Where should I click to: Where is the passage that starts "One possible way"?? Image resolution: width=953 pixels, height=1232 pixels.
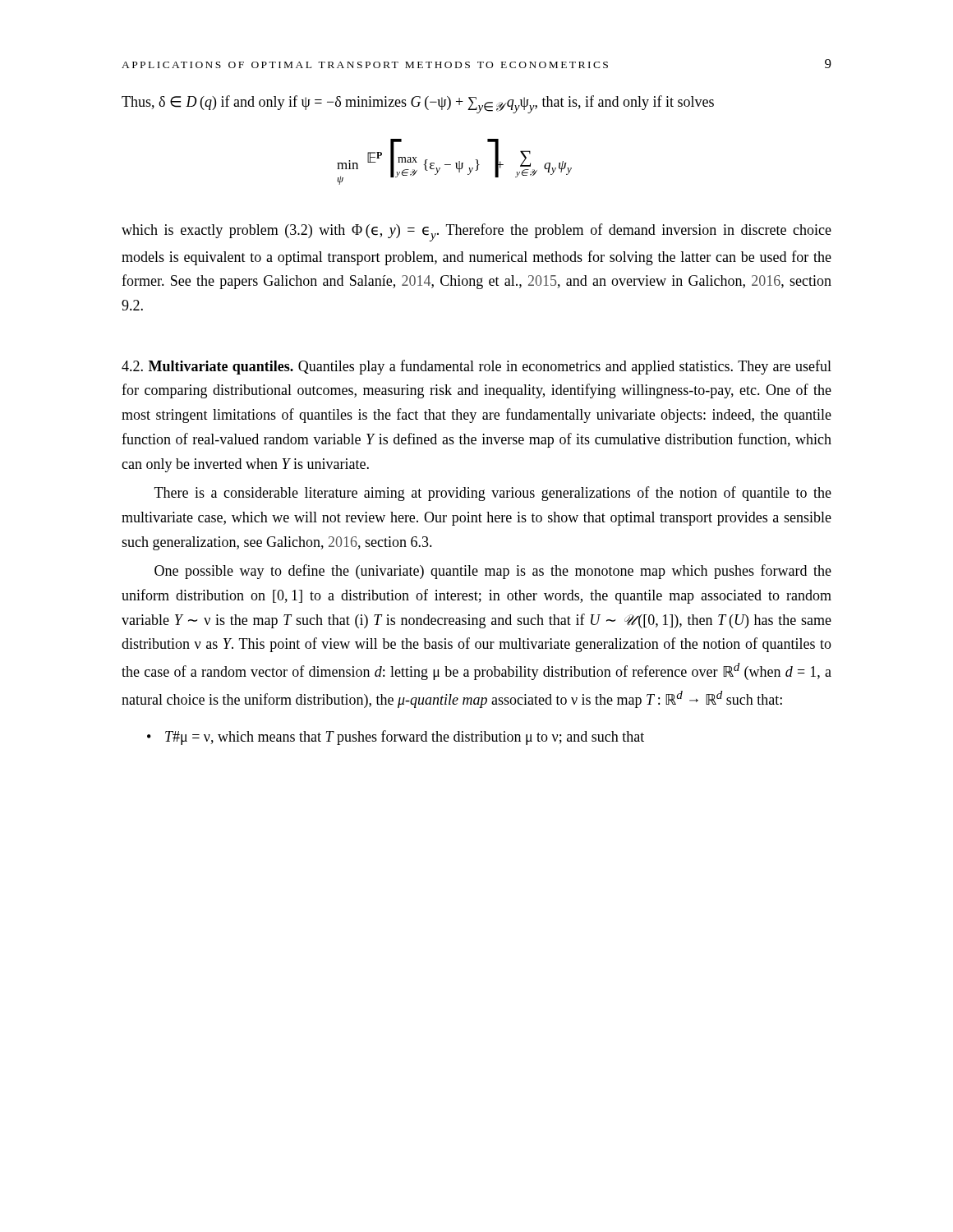[476, 635]
